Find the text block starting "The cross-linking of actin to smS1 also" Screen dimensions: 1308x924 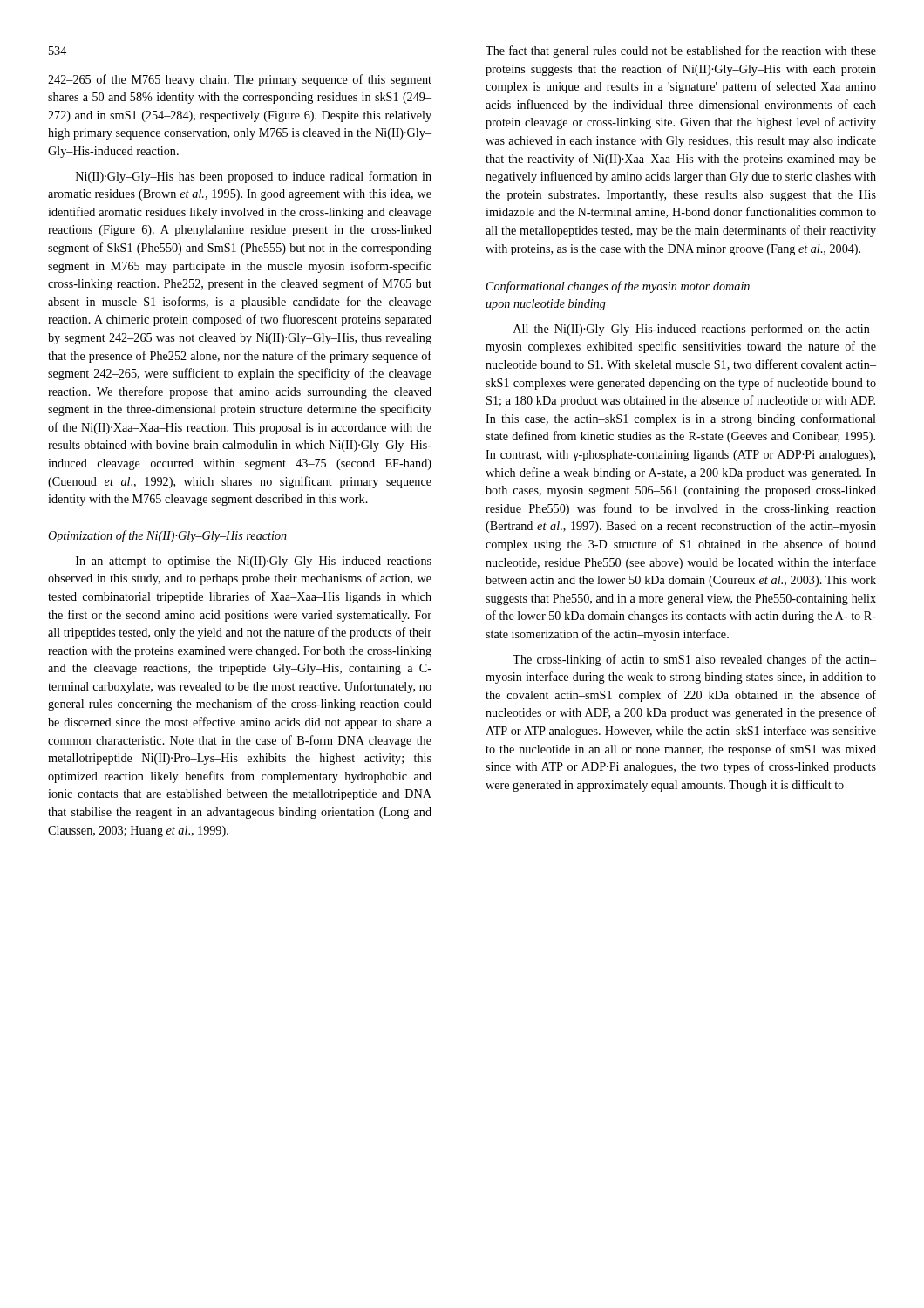[681, 722]
